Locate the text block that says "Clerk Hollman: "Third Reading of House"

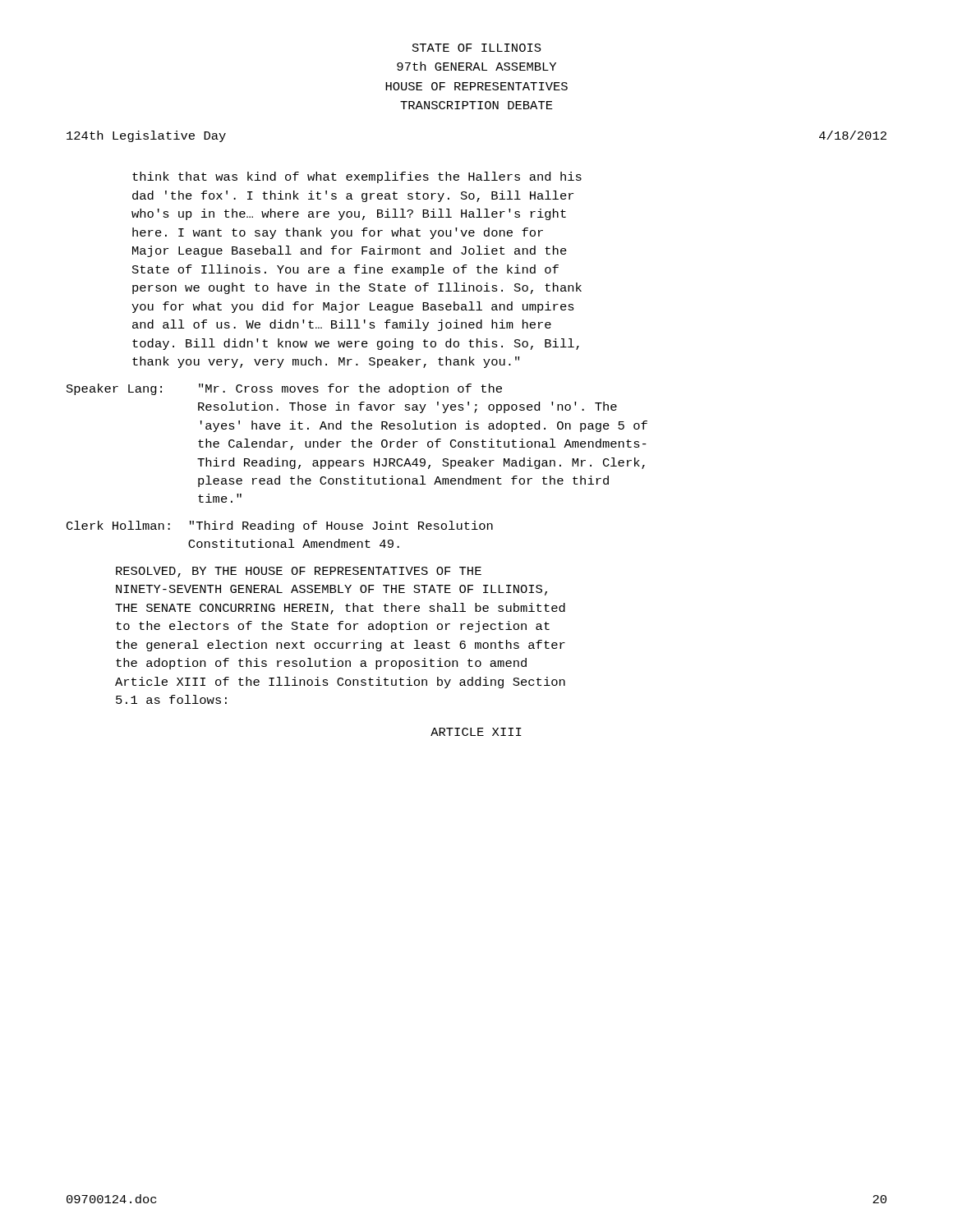pos(476,536)
